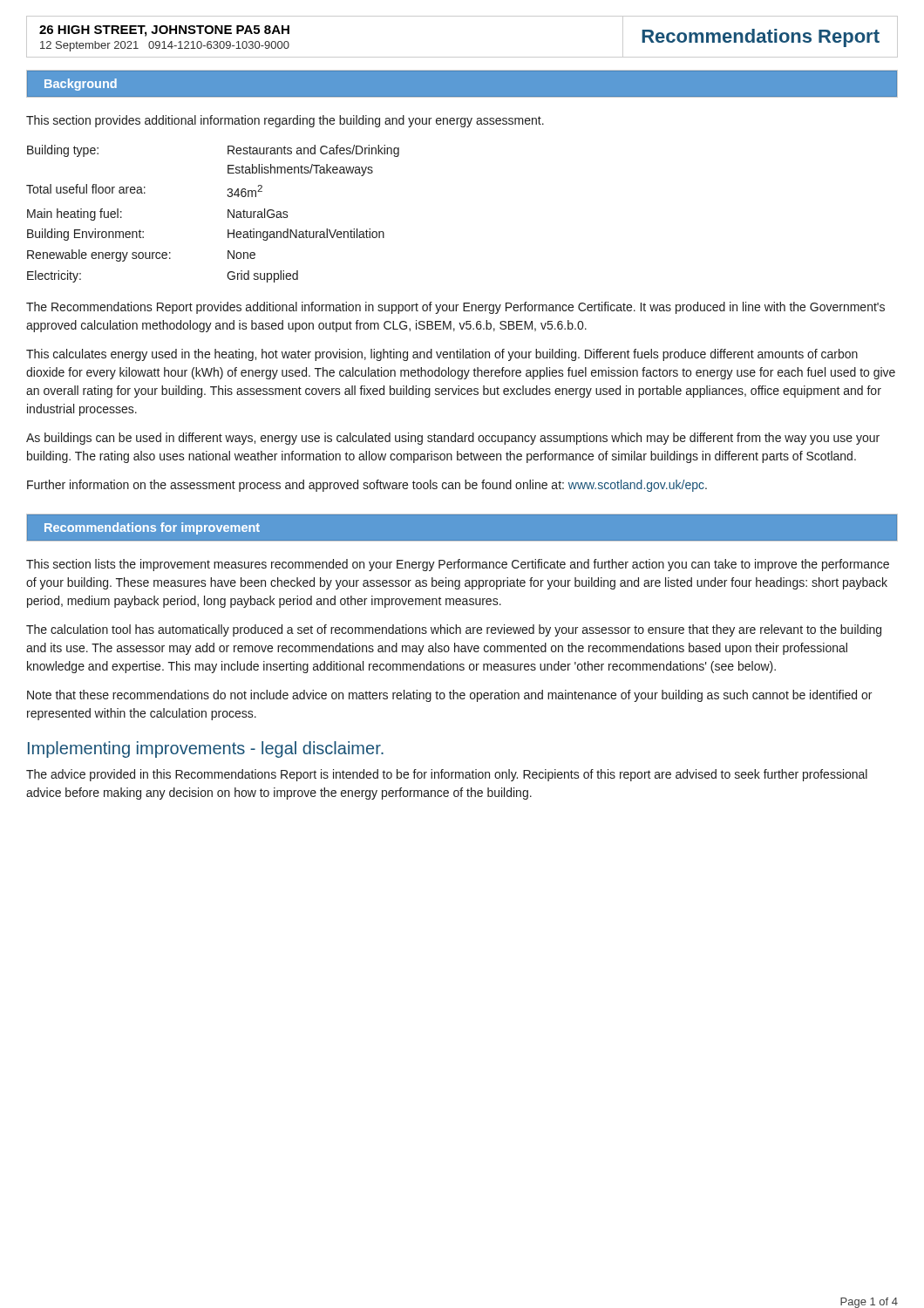Select the passage starting "The calculation tool"
This screenshot has width=924, height=1308.
tap(462, 649)
